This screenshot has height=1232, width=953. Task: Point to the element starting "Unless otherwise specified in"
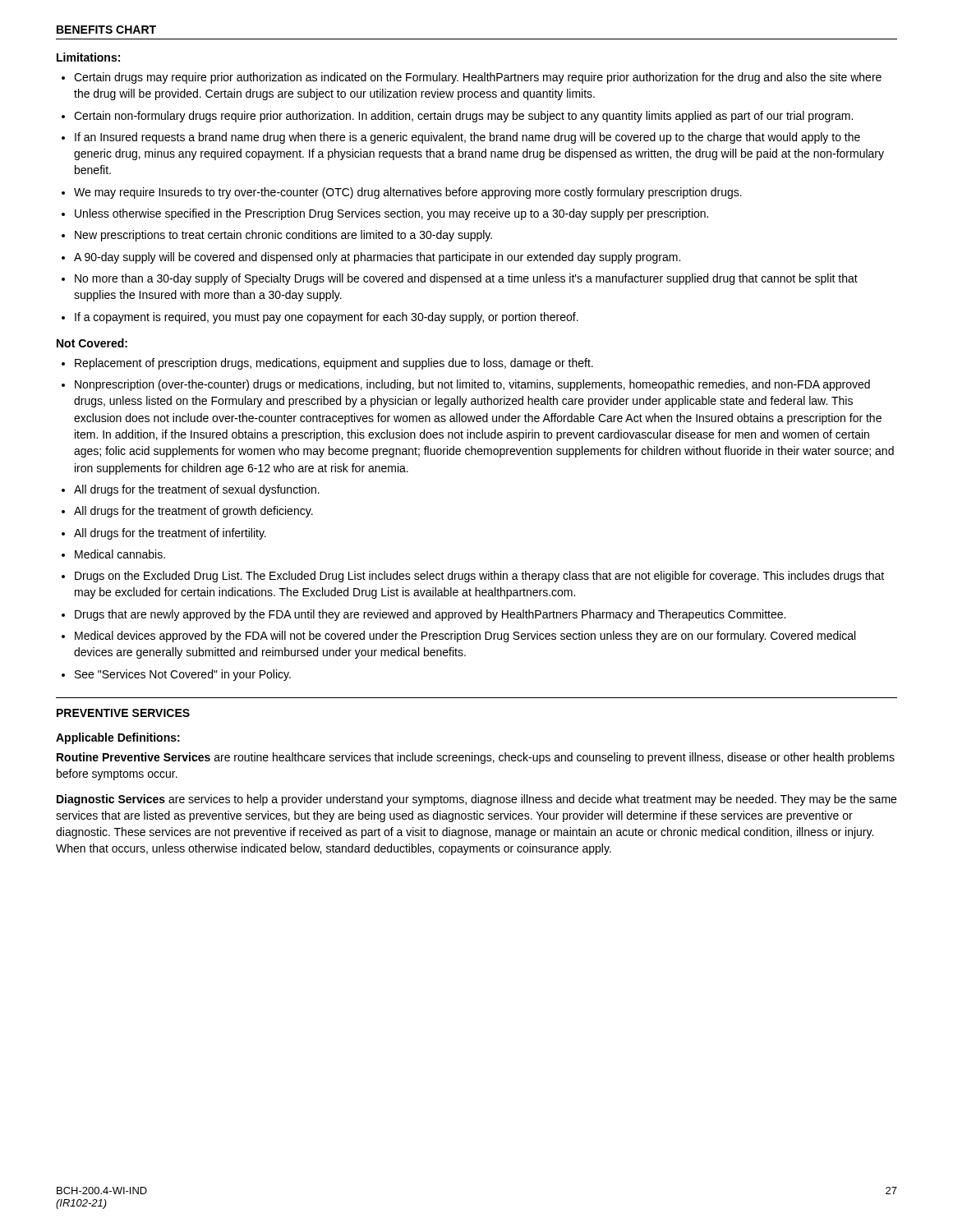click(392, 214)
